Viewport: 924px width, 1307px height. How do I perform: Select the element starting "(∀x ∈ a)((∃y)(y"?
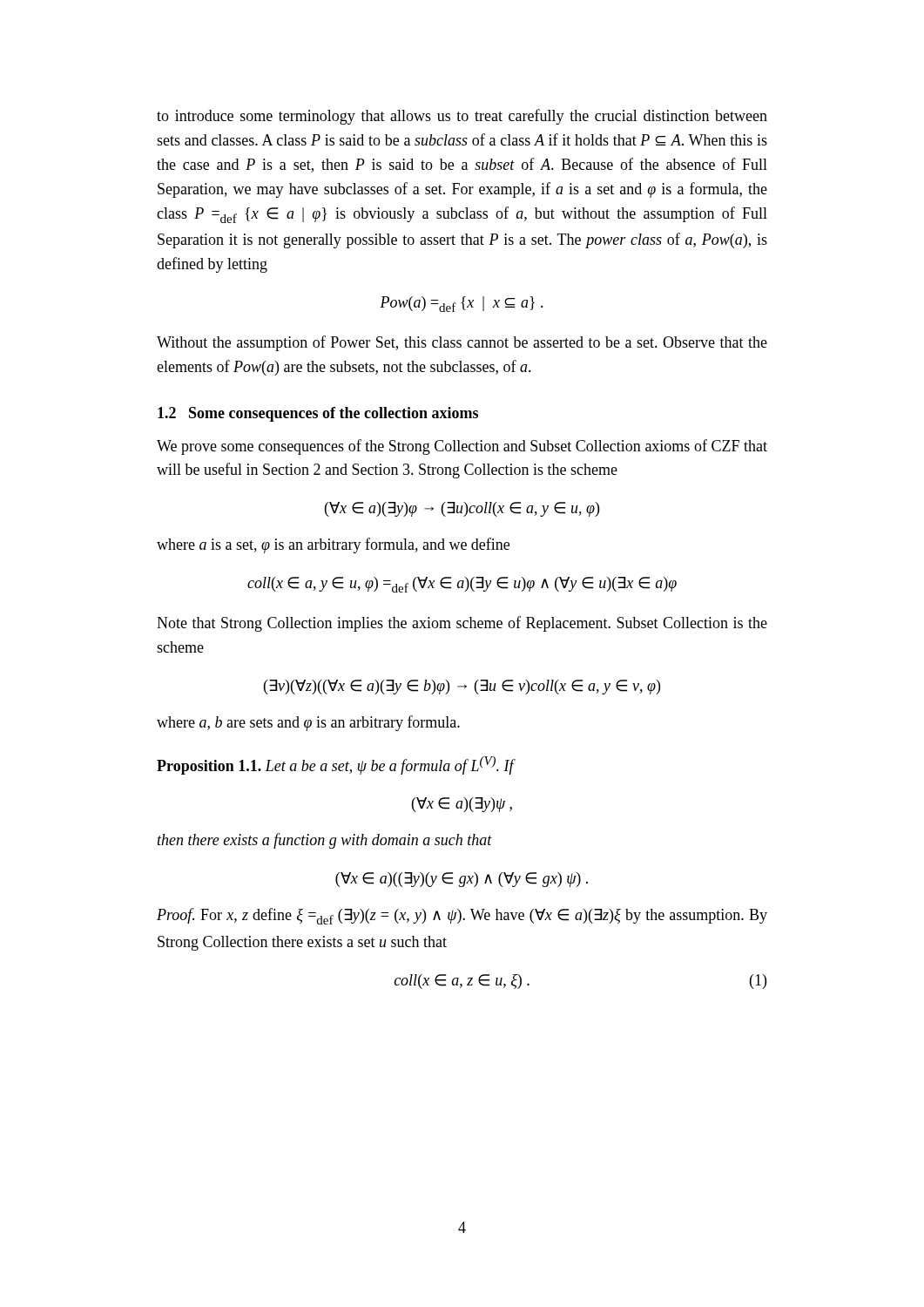point(462,879)
